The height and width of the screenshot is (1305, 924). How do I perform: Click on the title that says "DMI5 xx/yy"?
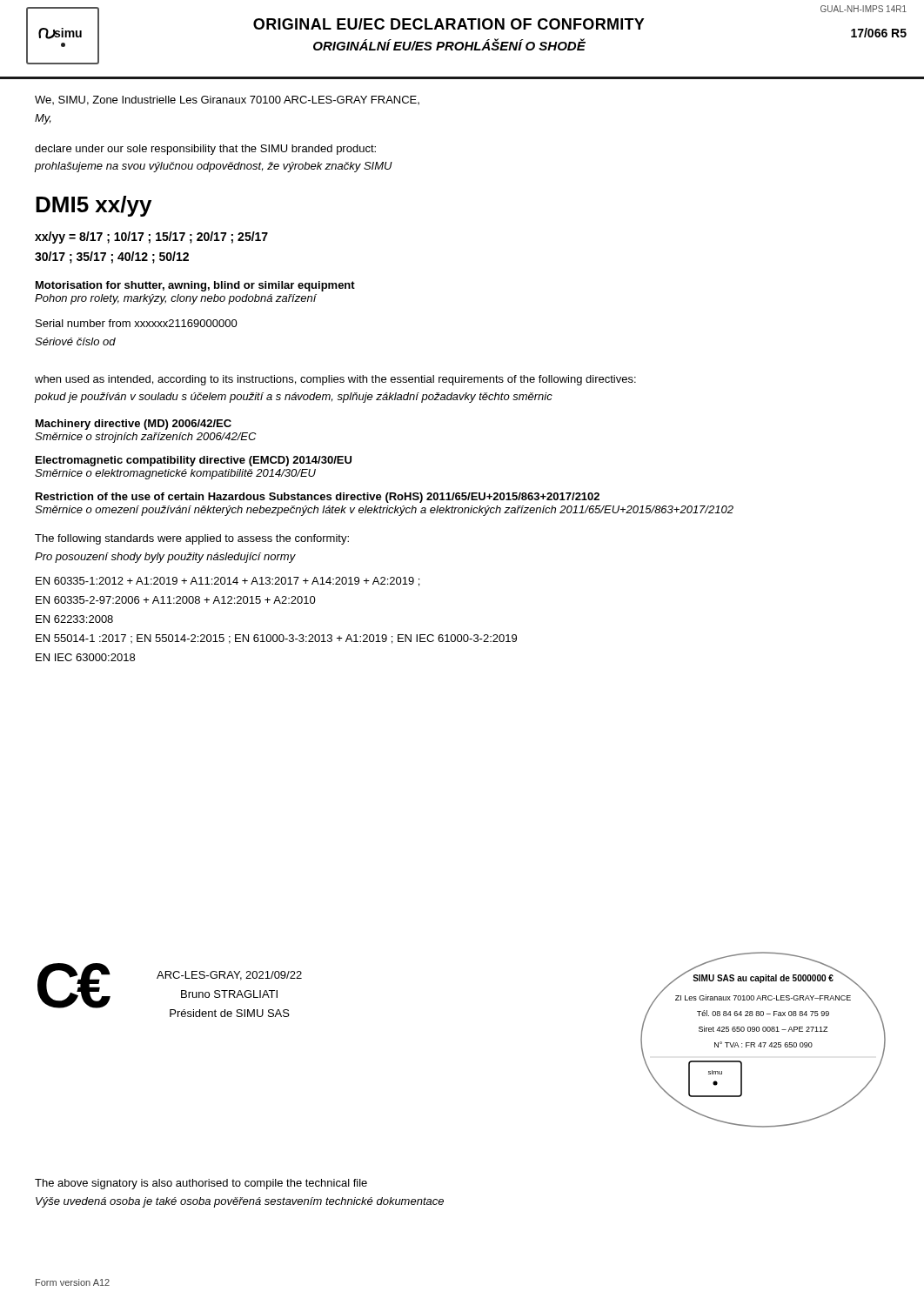pos(93,205)
